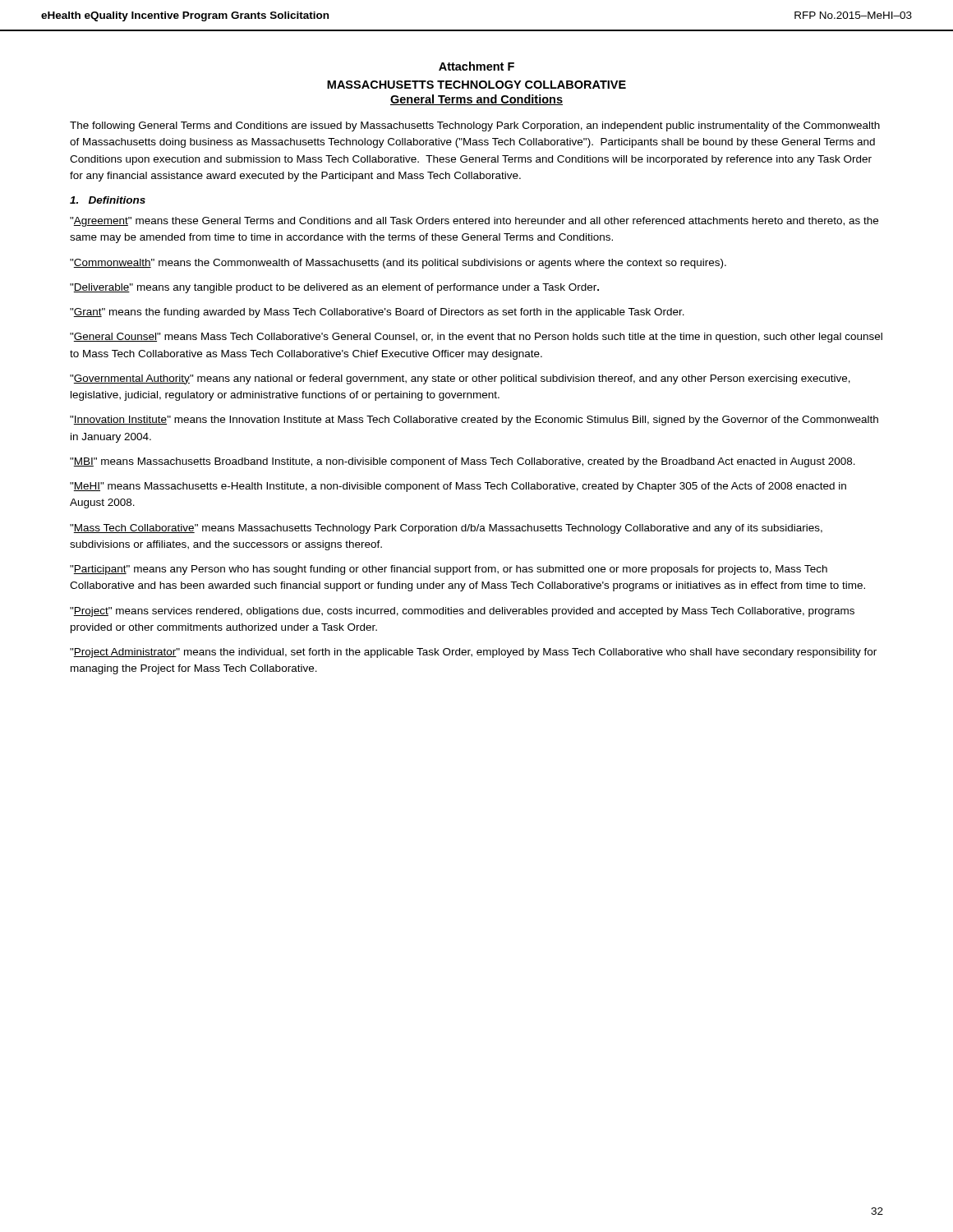Click on the element starting ""MeHI" means Massachusetts"
Image resolution: width=953 pixels, height=1232 pixels.
[458, 494]
